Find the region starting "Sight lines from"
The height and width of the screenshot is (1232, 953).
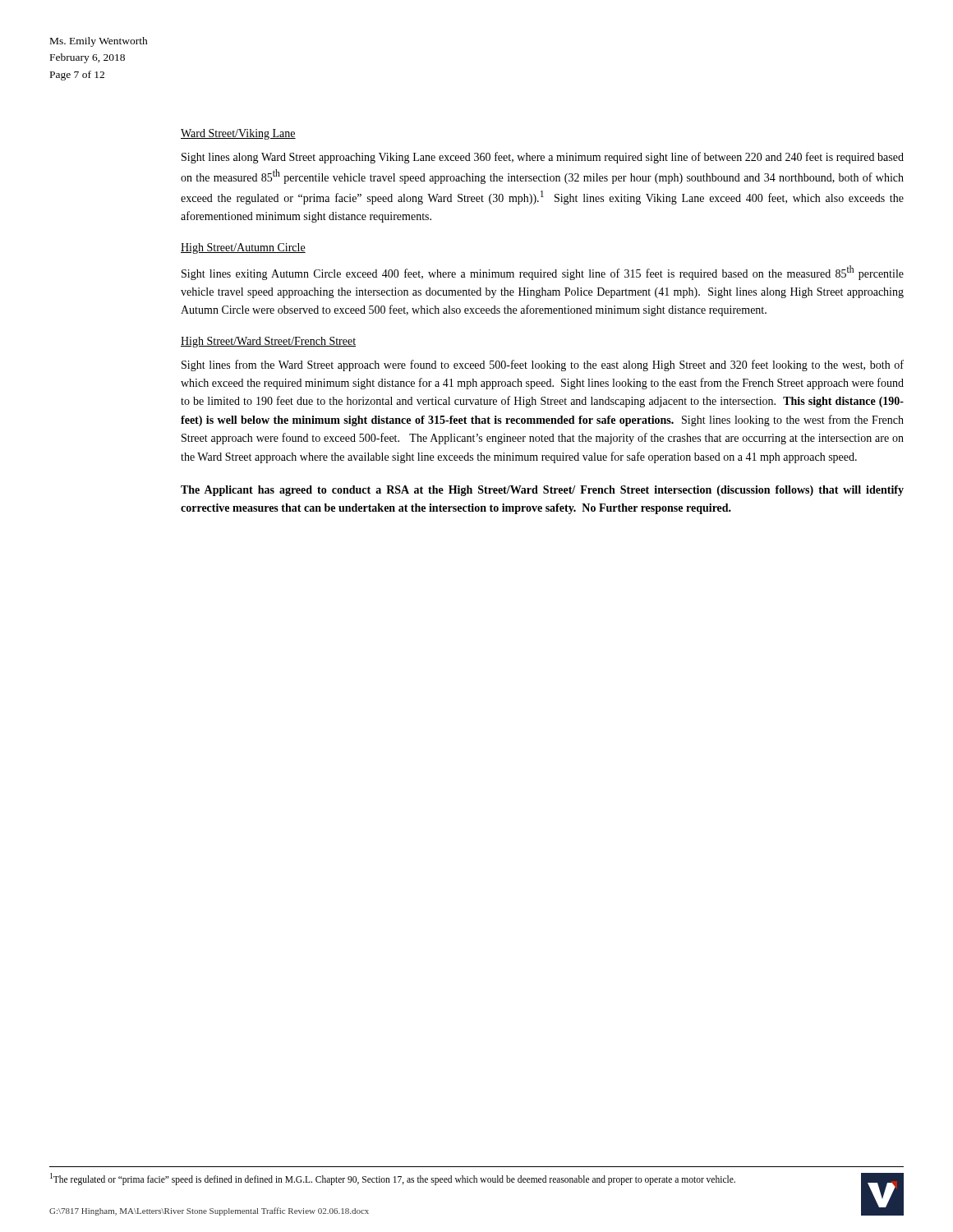(x=542, y=411)
